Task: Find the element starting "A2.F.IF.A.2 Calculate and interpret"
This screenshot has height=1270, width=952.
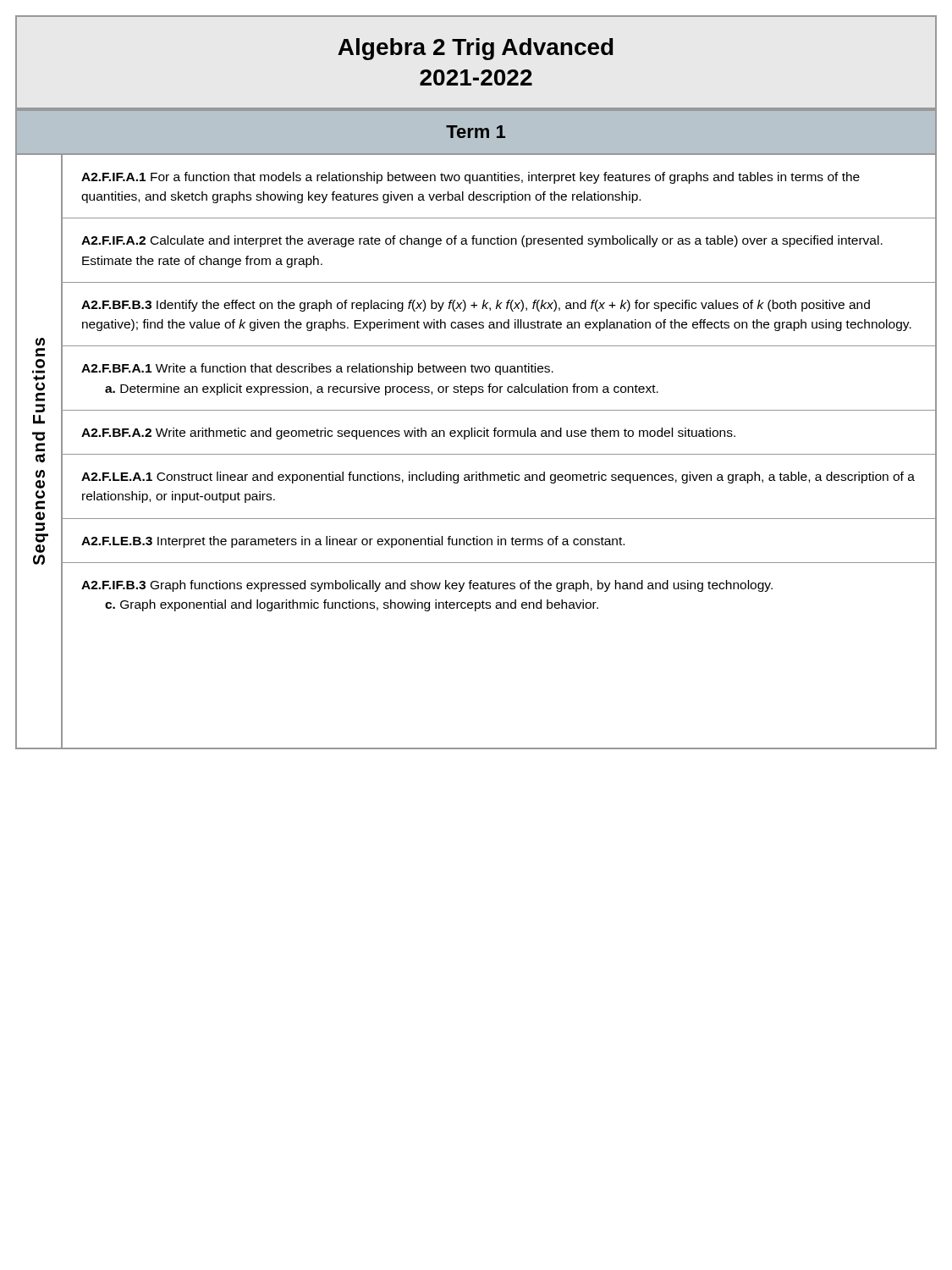Action: [482, 250]
